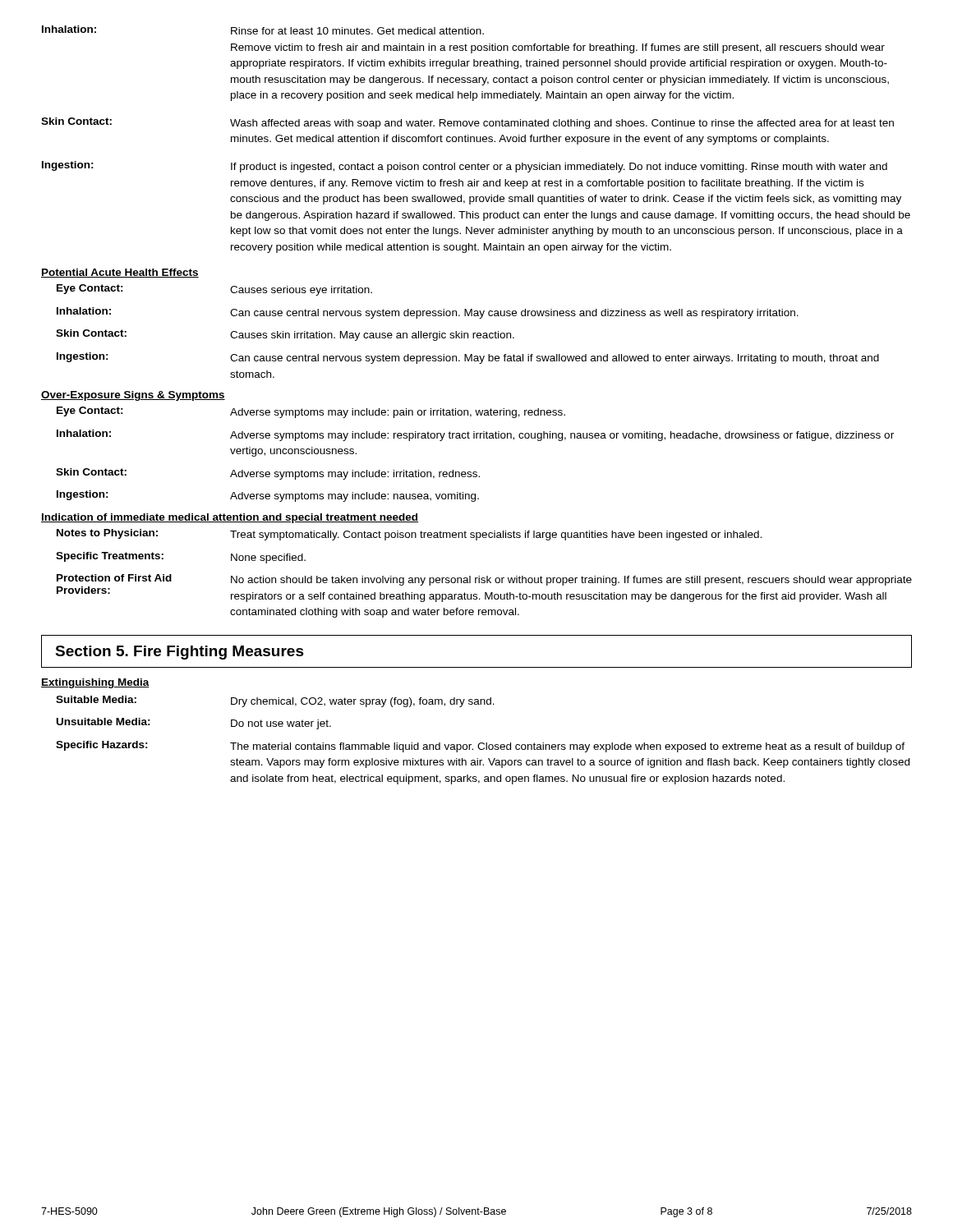The height and width of the screenshot is (1232, 953).
Task: Find the block on this page that starts "Notes to Physician: Treat"
Action: point(476,534)
